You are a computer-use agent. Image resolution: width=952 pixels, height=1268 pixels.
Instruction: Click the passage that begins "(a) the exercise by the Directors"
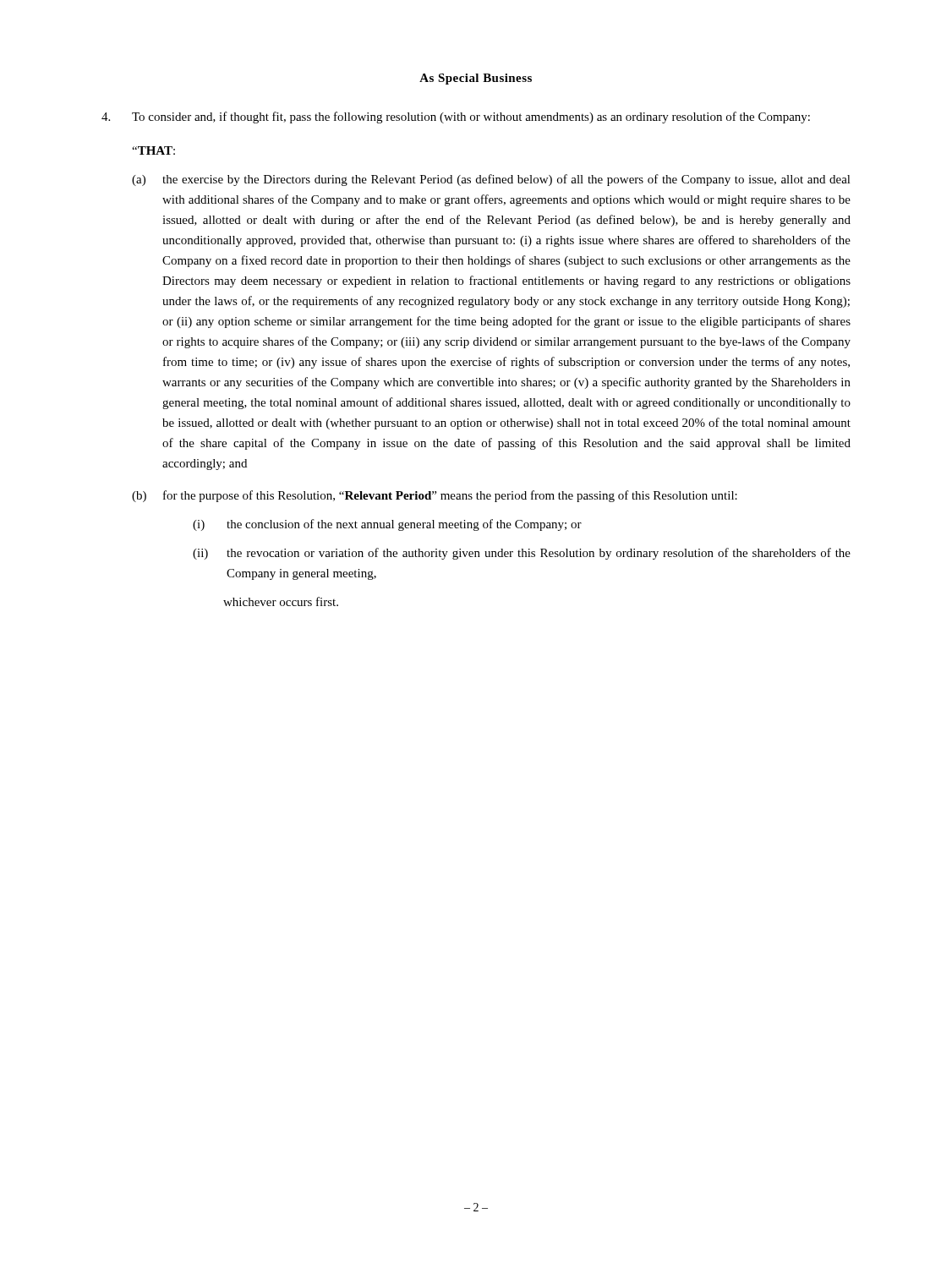pos(491,321)
